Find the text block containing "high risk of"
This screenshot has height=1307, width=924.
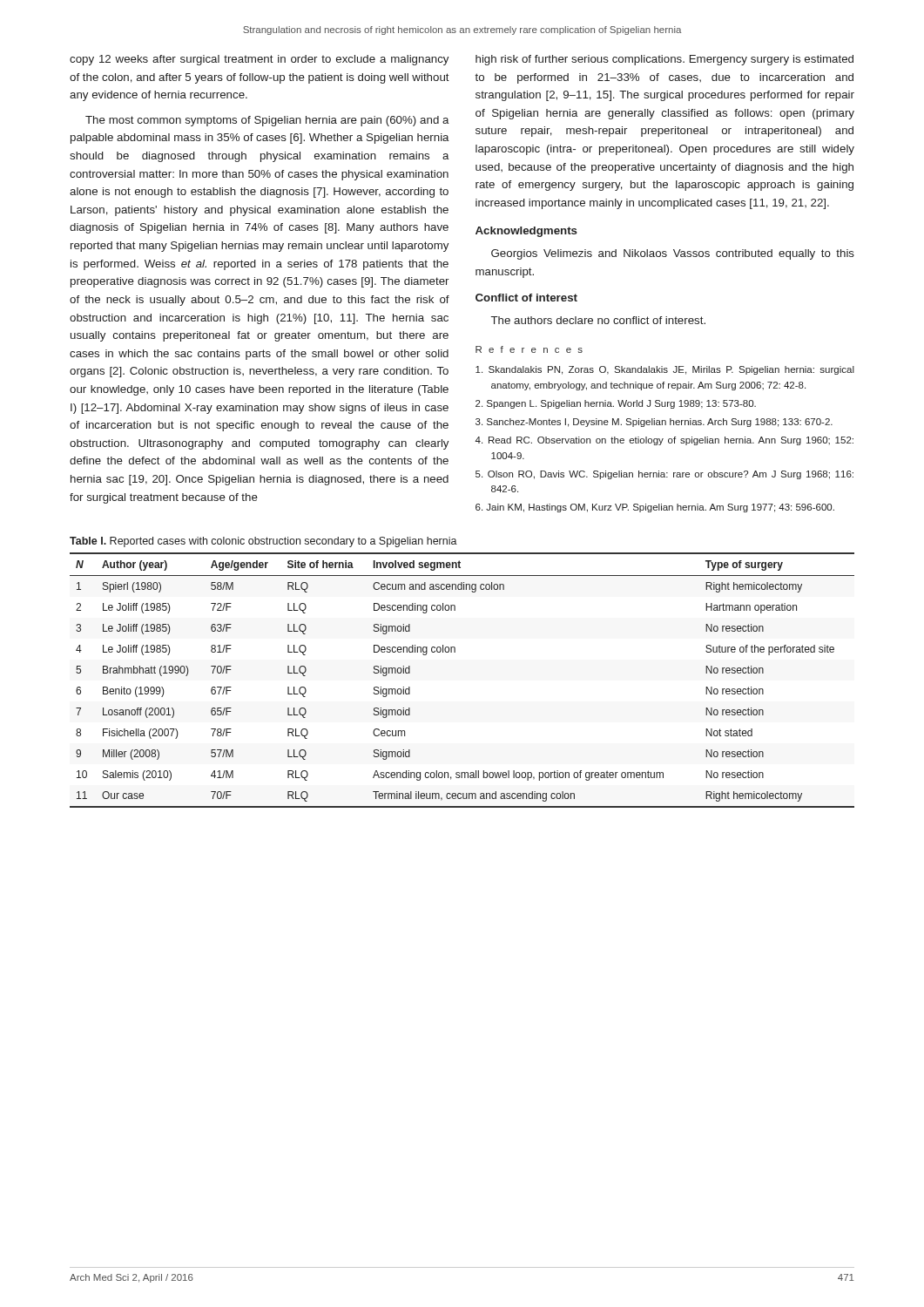665,131
